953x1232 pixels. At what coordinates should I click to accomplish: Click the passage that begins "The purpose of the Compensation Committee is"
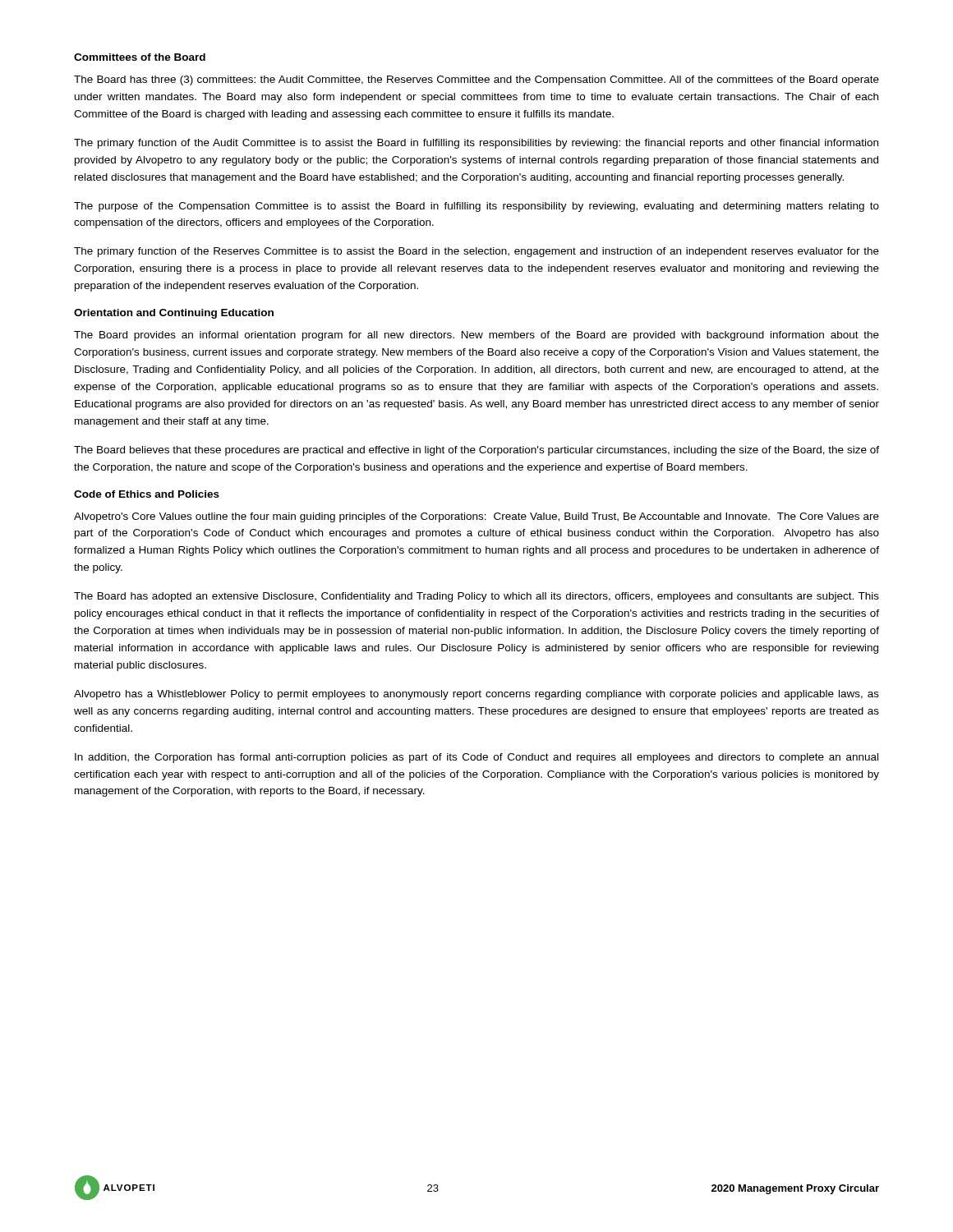click(x=476, y=214)
